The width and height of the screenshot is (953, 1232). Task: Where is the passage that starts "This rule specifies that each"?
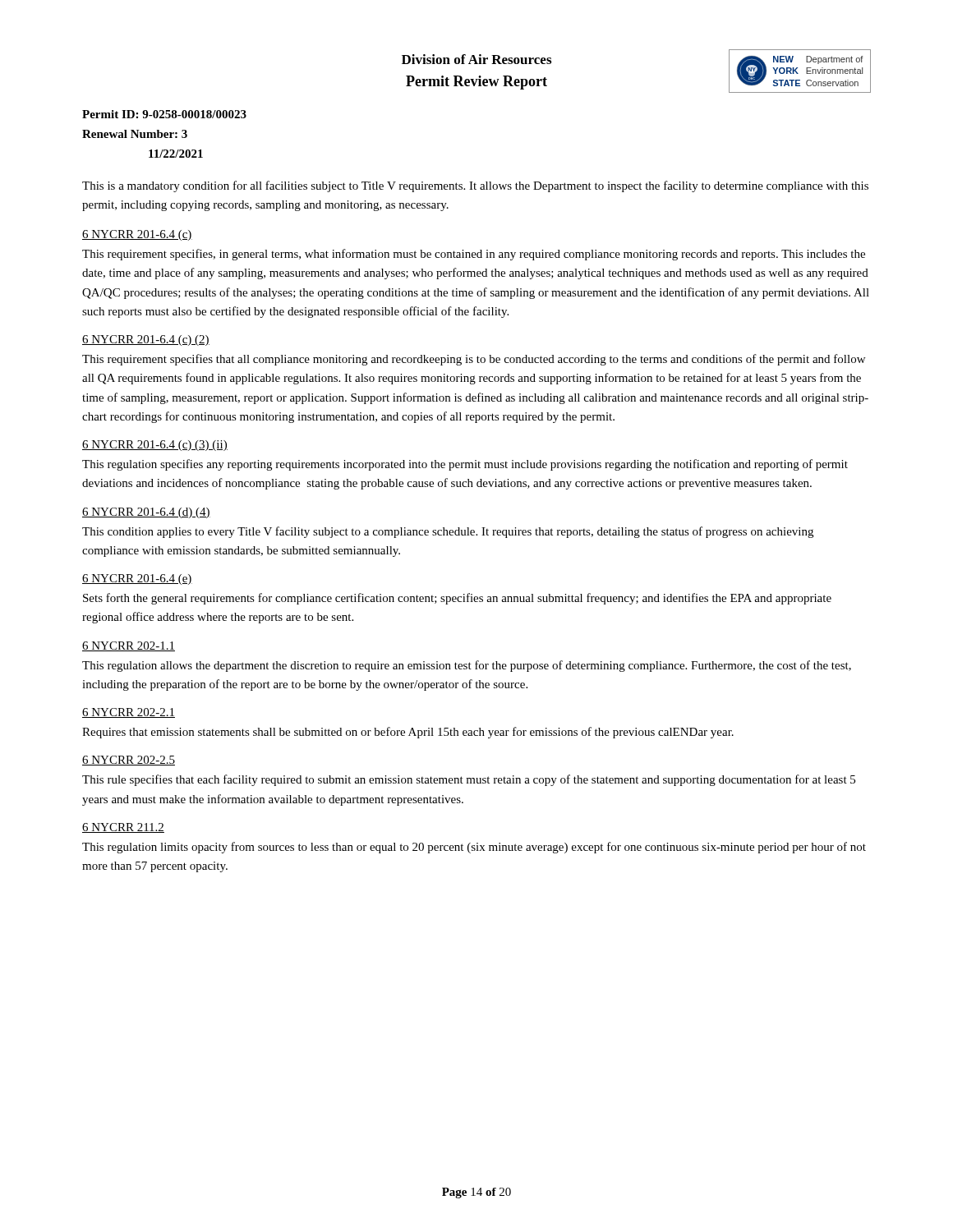(469, 789)
